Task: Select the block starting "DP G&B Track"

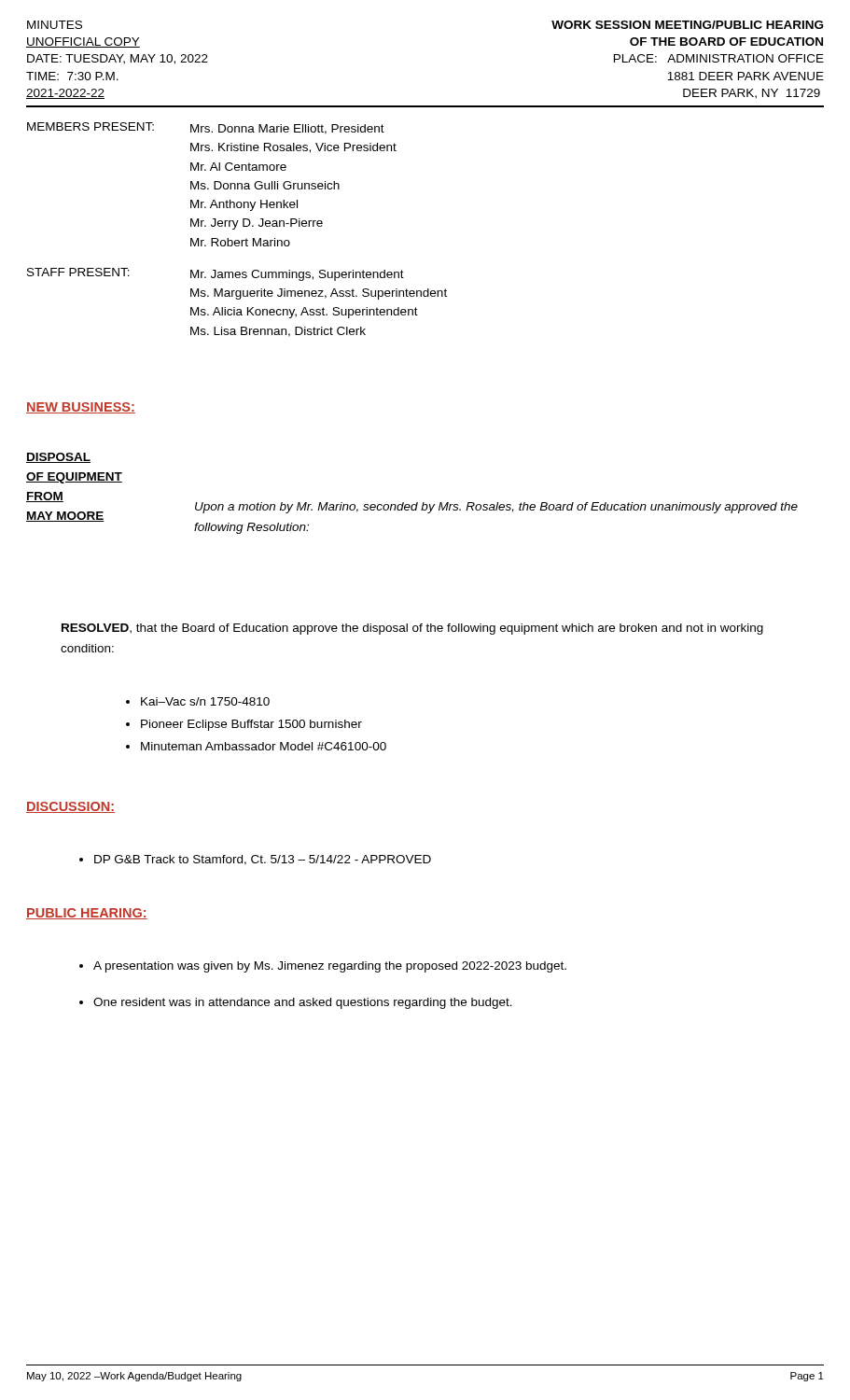Action: [263, 860]
